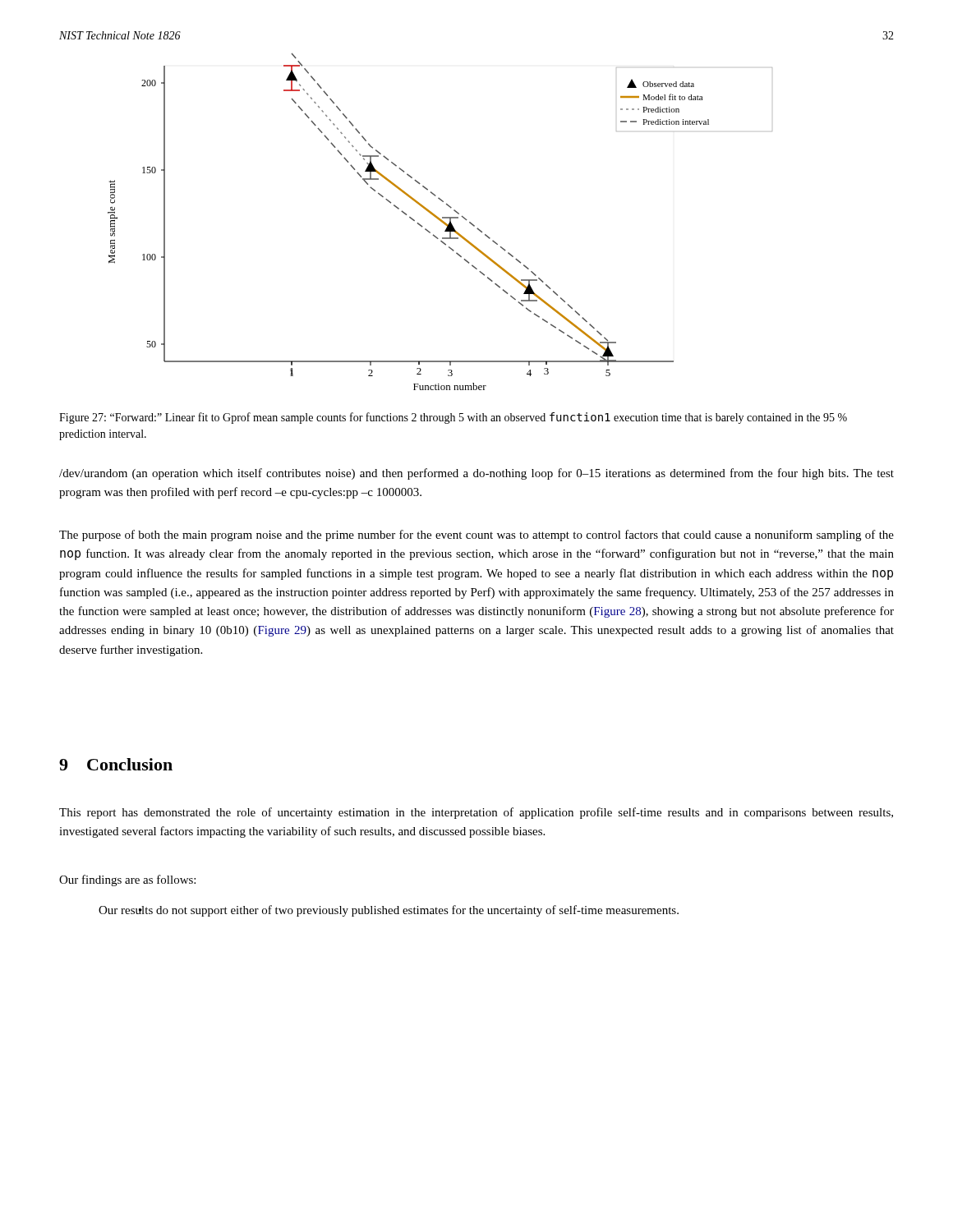Locate the block of text that opens with "The purpose of both the"
953x1232 pixels.
[476, 592]
